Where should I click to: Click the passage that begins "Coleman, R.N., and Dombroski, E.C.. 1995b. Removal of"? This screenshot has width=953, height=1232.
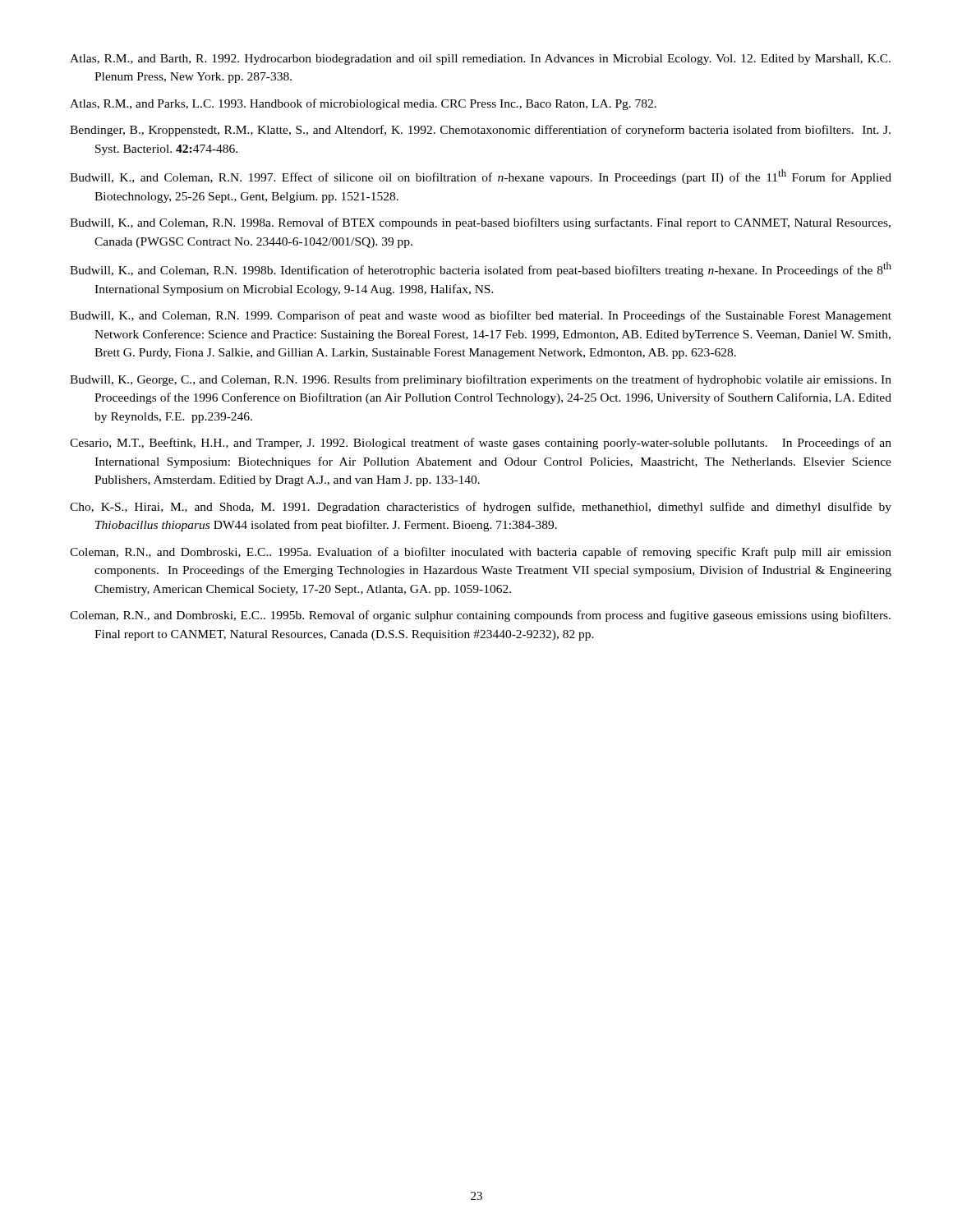coord(481,624)
